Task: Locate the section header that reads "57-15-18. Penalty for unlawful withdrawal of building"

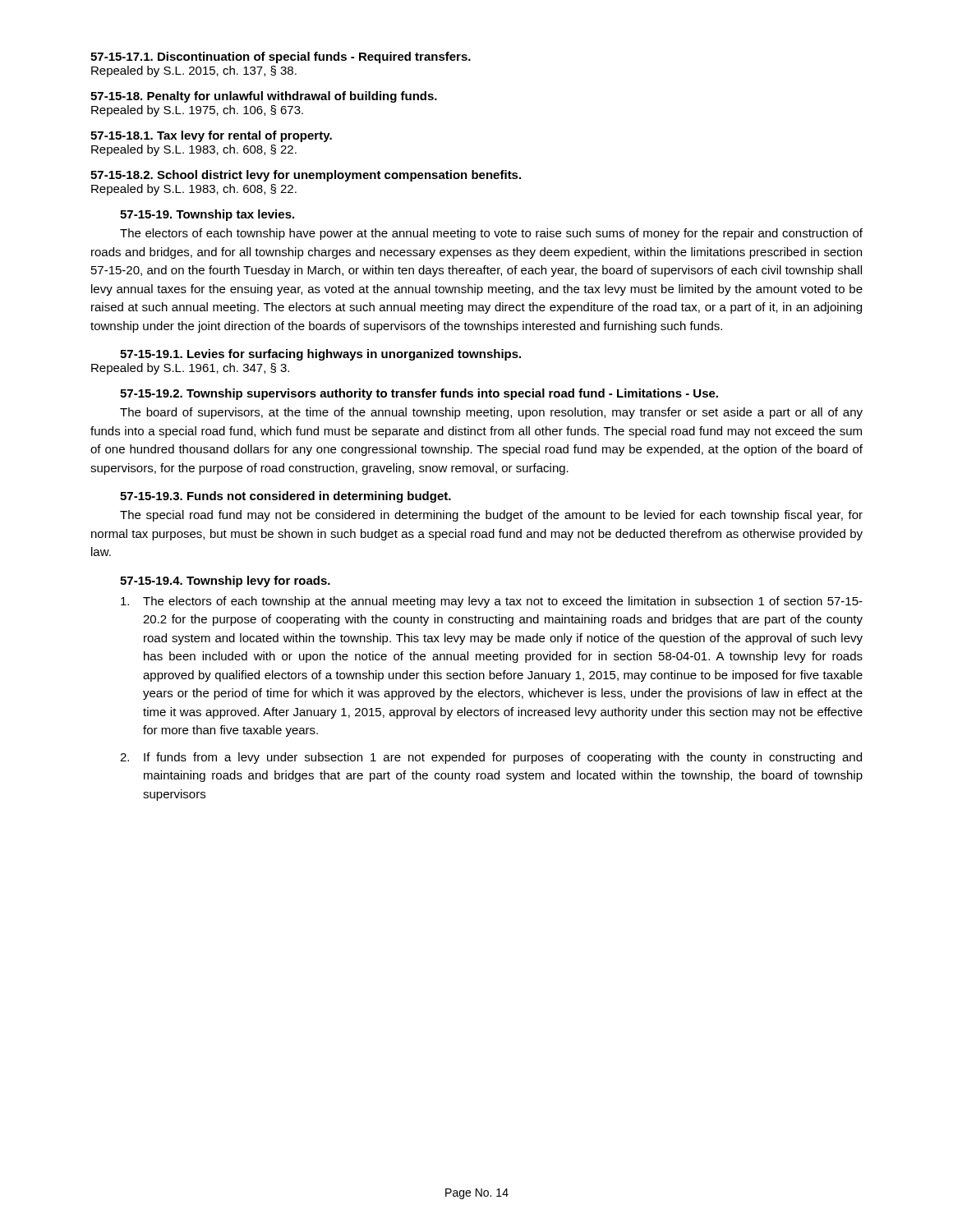Action: tap(264, 96)
